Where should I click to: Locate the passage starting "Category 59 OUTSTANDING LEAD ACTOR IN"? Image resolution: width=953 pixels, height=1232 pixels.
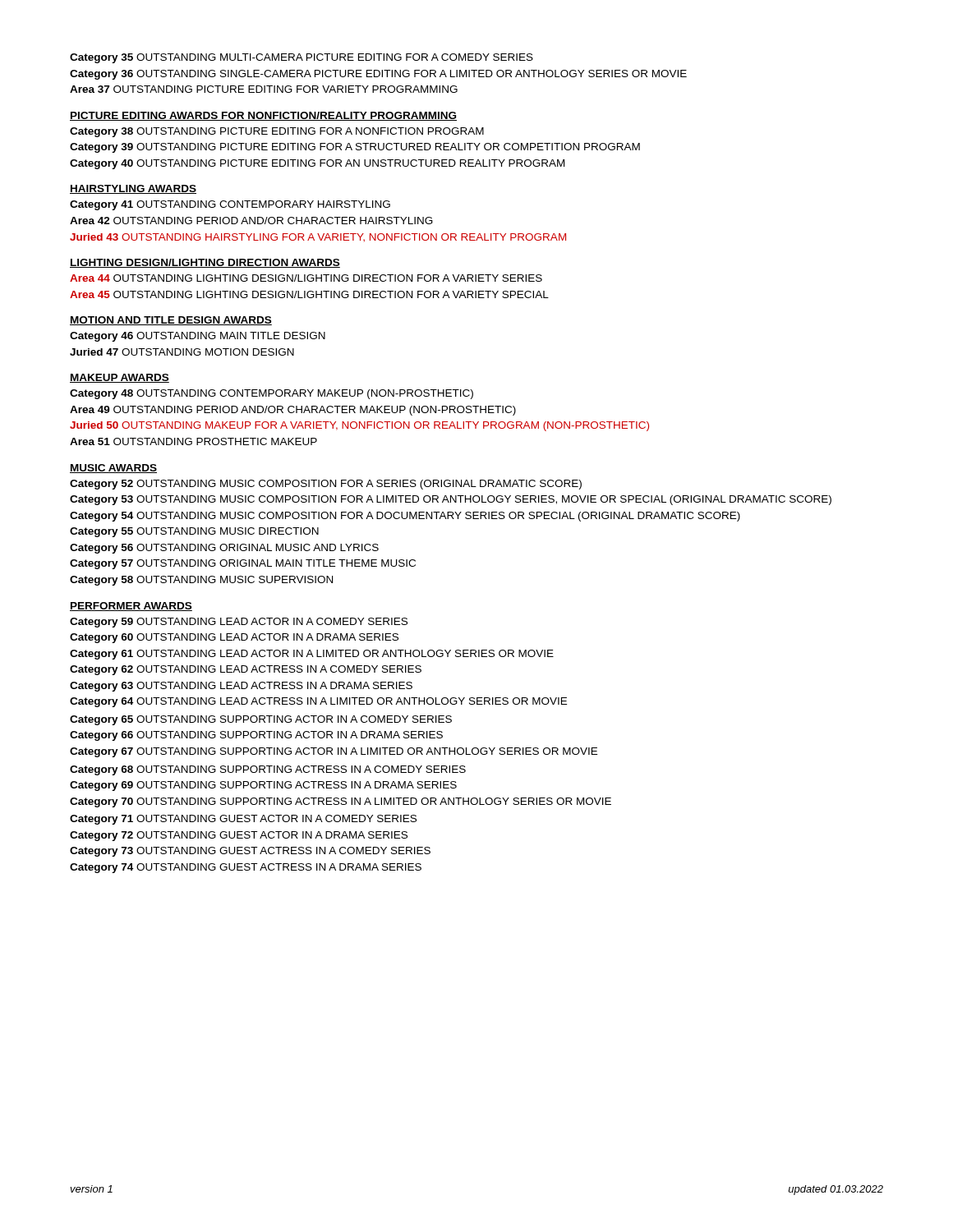[x=239, y=621]
